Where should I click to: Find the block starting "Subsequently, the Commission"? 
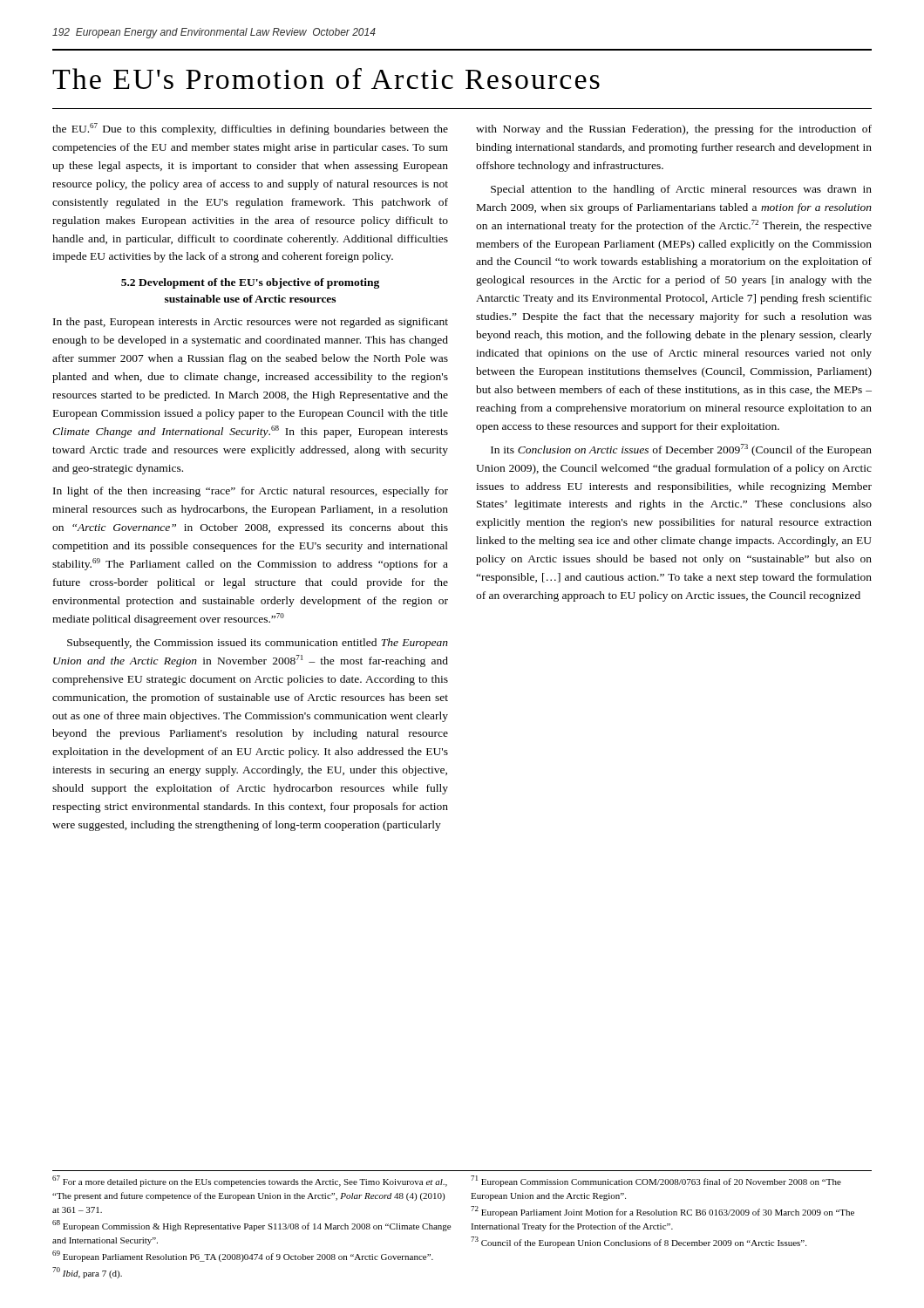250,734
